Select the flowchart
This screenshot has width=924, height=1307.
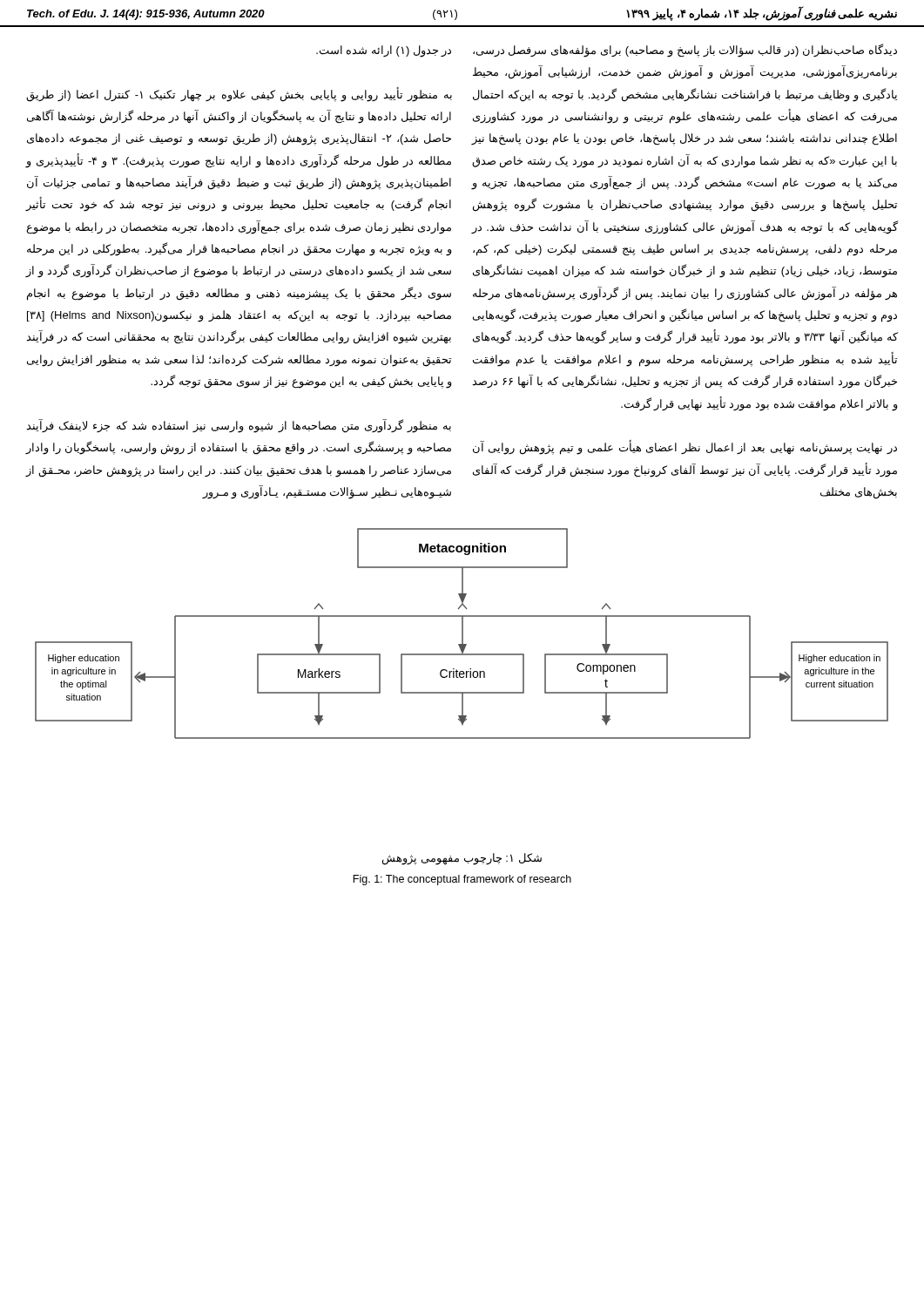point(462,682)
